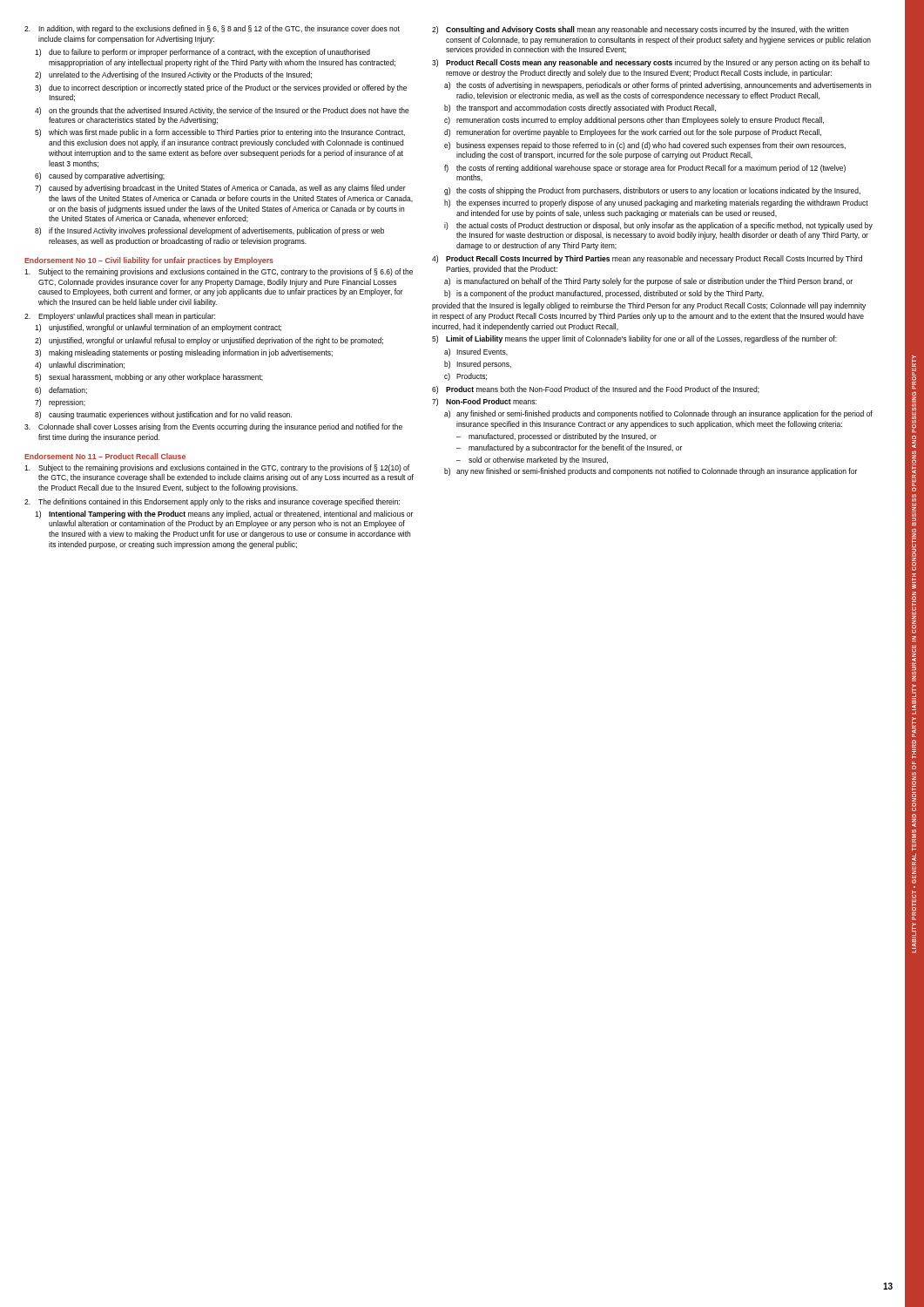Select the list item with the text "2) Consulting and Advisory Costs shall mean"
This screenshot has width=924, height=1307.
pos(653,41)
